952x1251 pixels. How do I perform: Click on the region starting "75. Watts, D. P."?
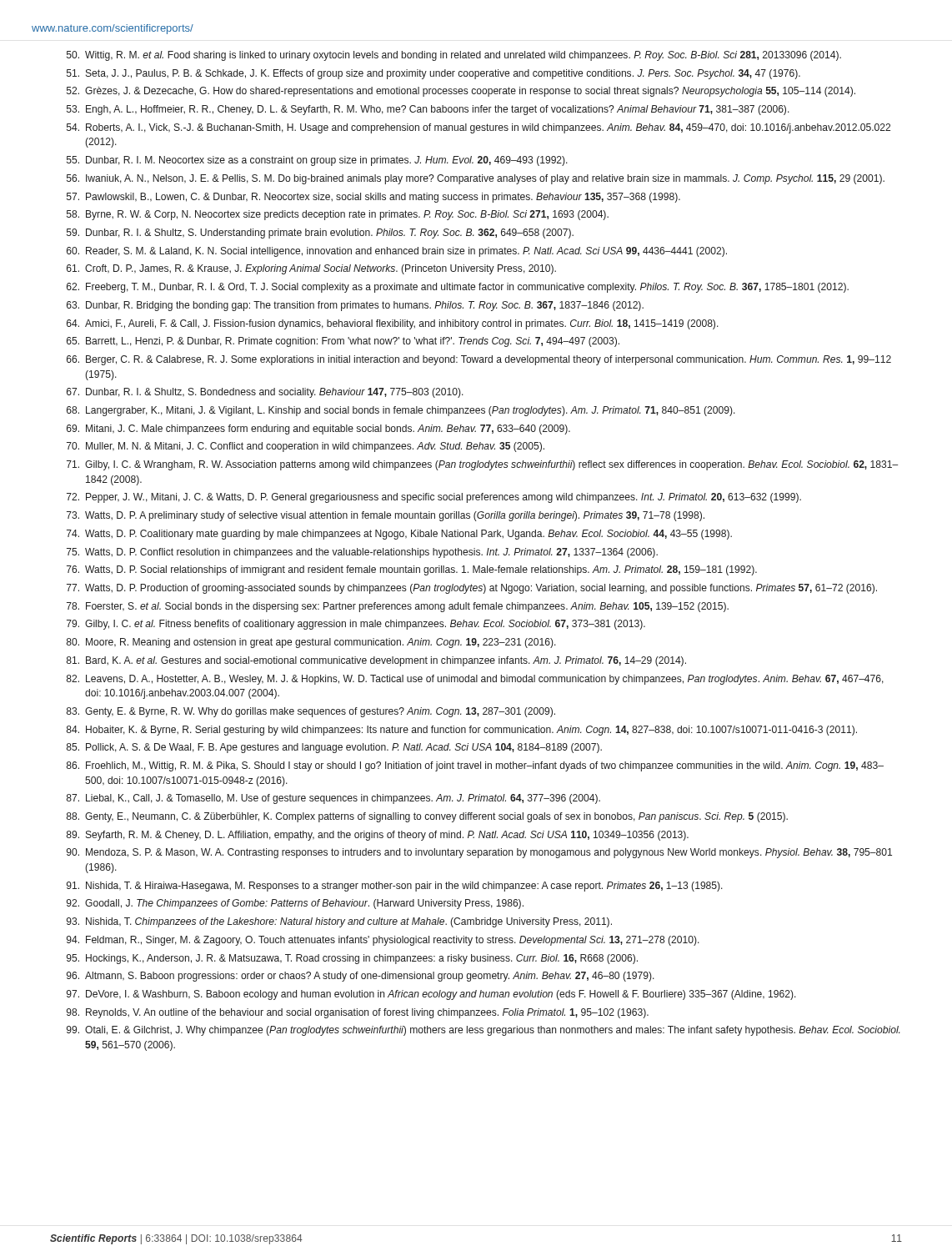point(476,552)
